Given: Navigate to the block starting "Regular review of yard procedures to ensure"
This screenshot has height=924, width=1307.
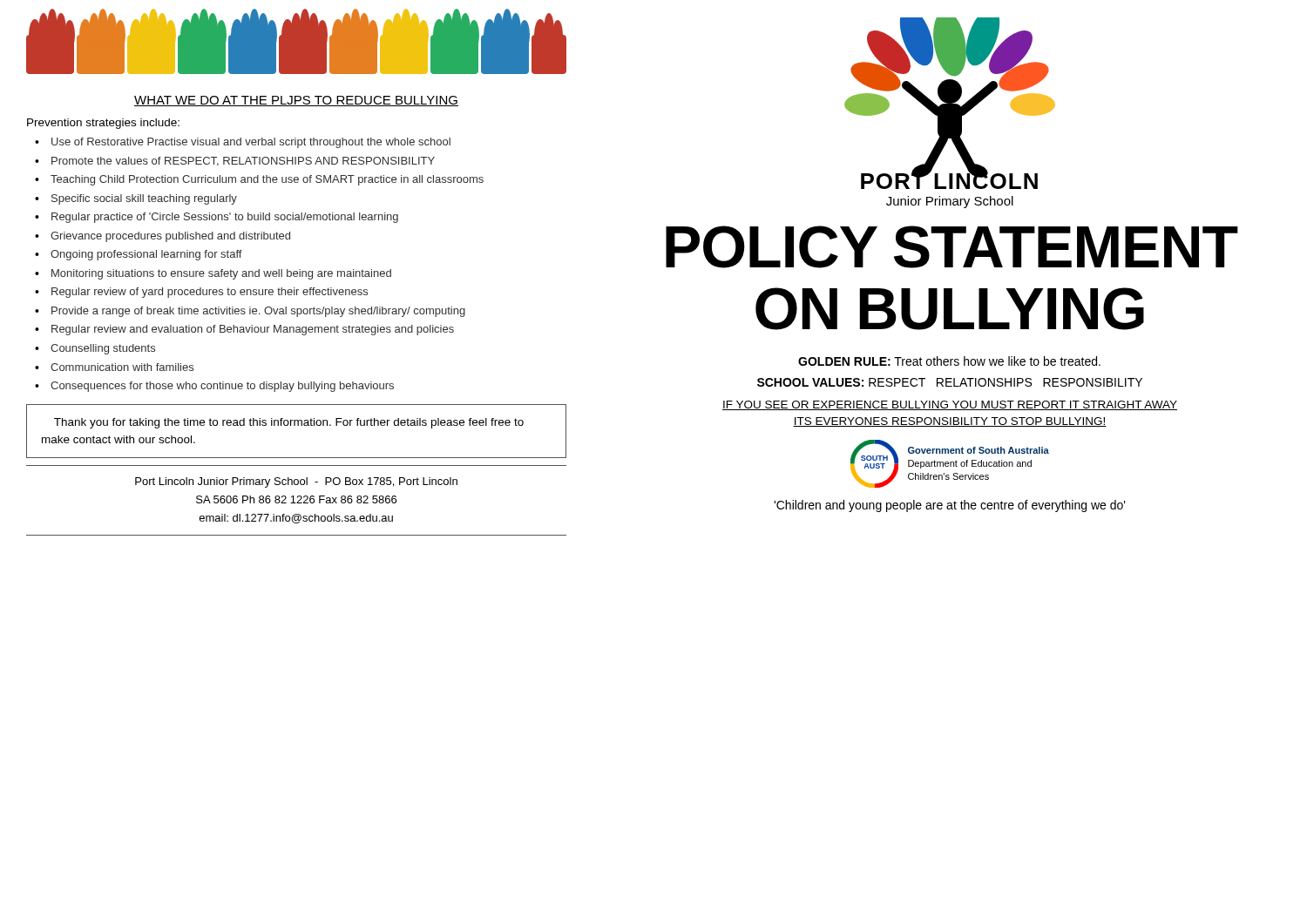Looking at the screenshot, I should pos(301,292).
